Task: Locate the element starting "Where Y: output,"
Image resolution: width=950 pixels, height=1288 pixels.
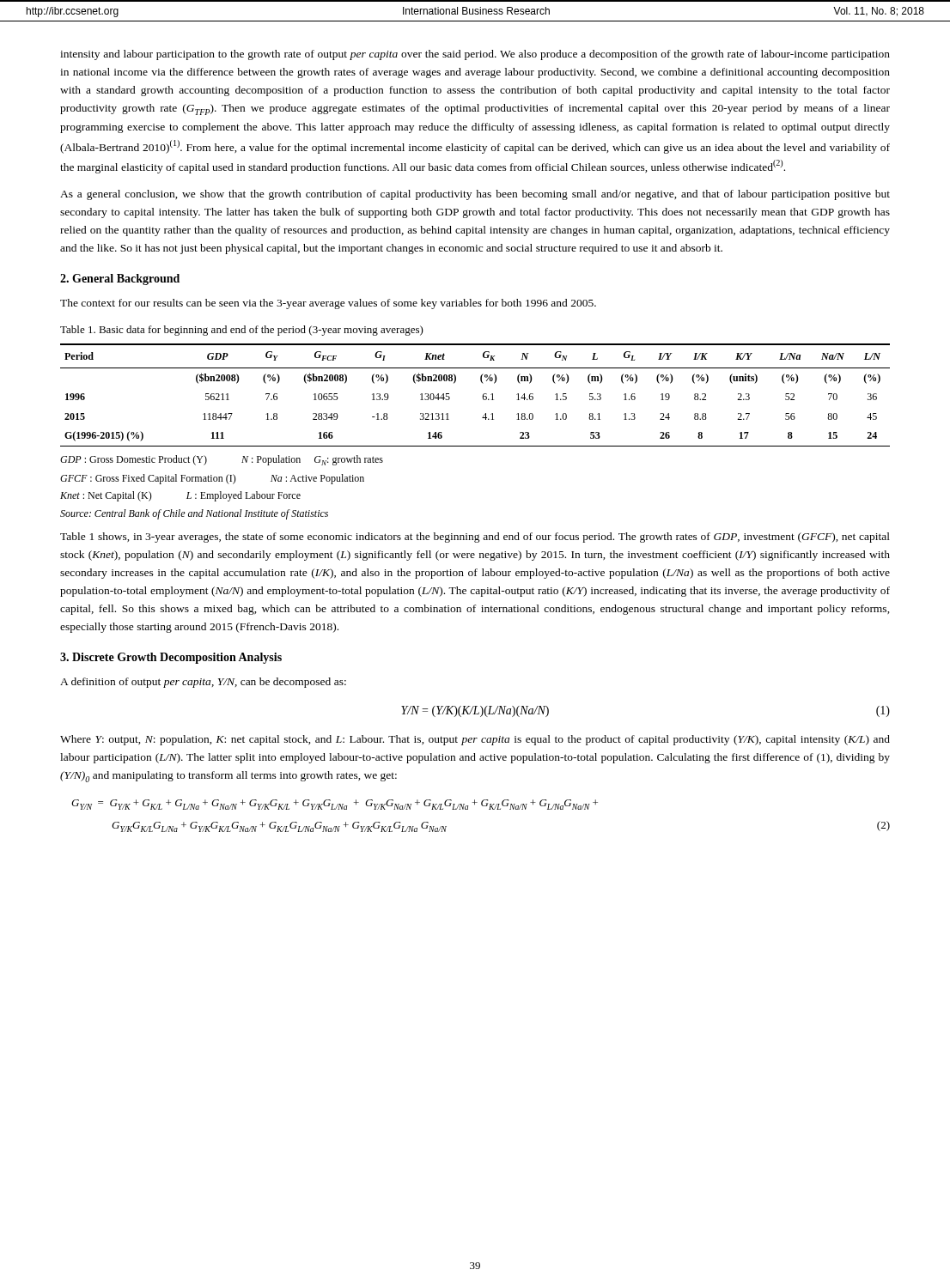Action: [475, 758]
